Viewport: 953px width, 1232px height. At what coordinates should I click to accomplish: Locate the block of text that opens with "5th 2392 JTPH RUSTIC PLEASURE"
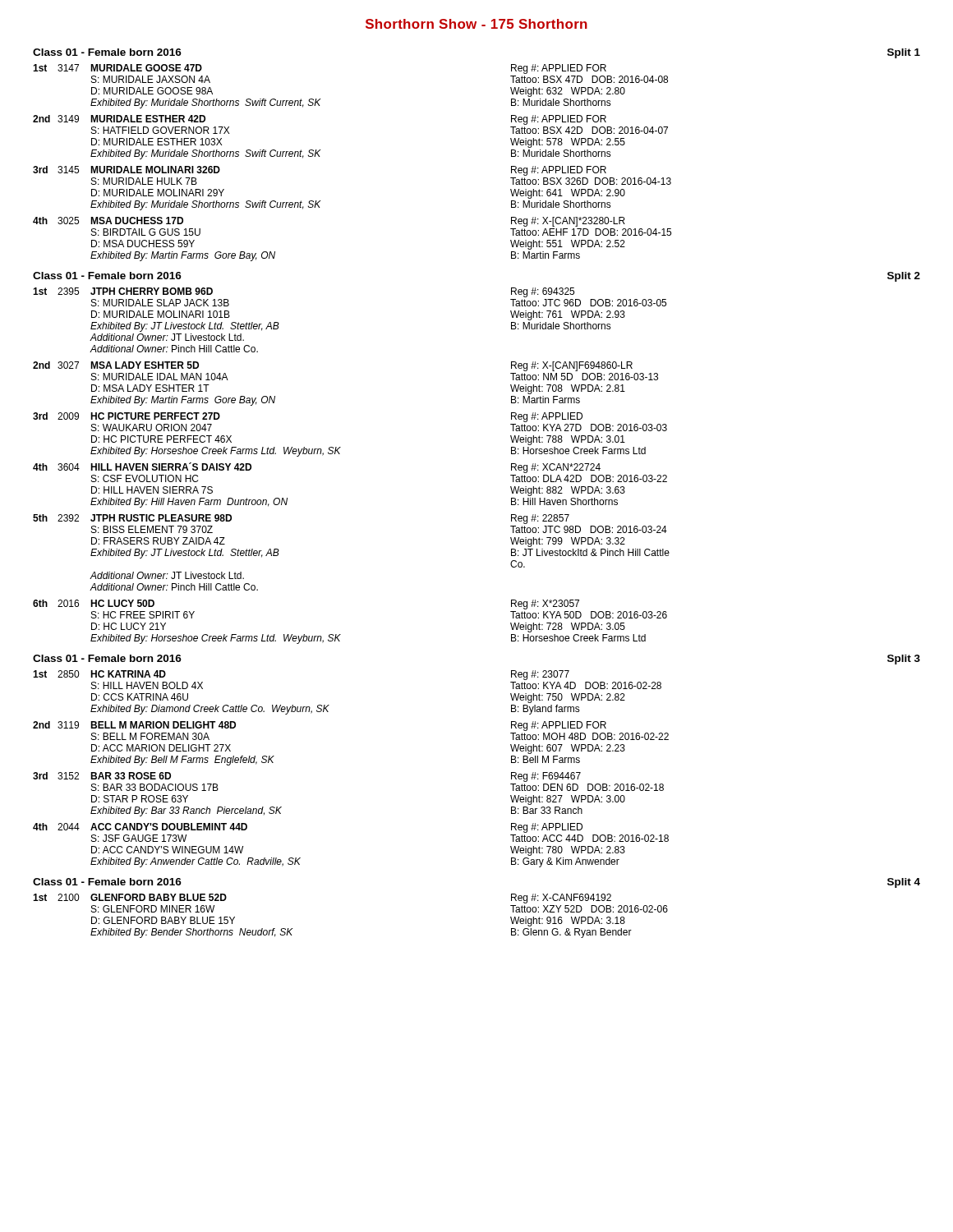point(60,519)
